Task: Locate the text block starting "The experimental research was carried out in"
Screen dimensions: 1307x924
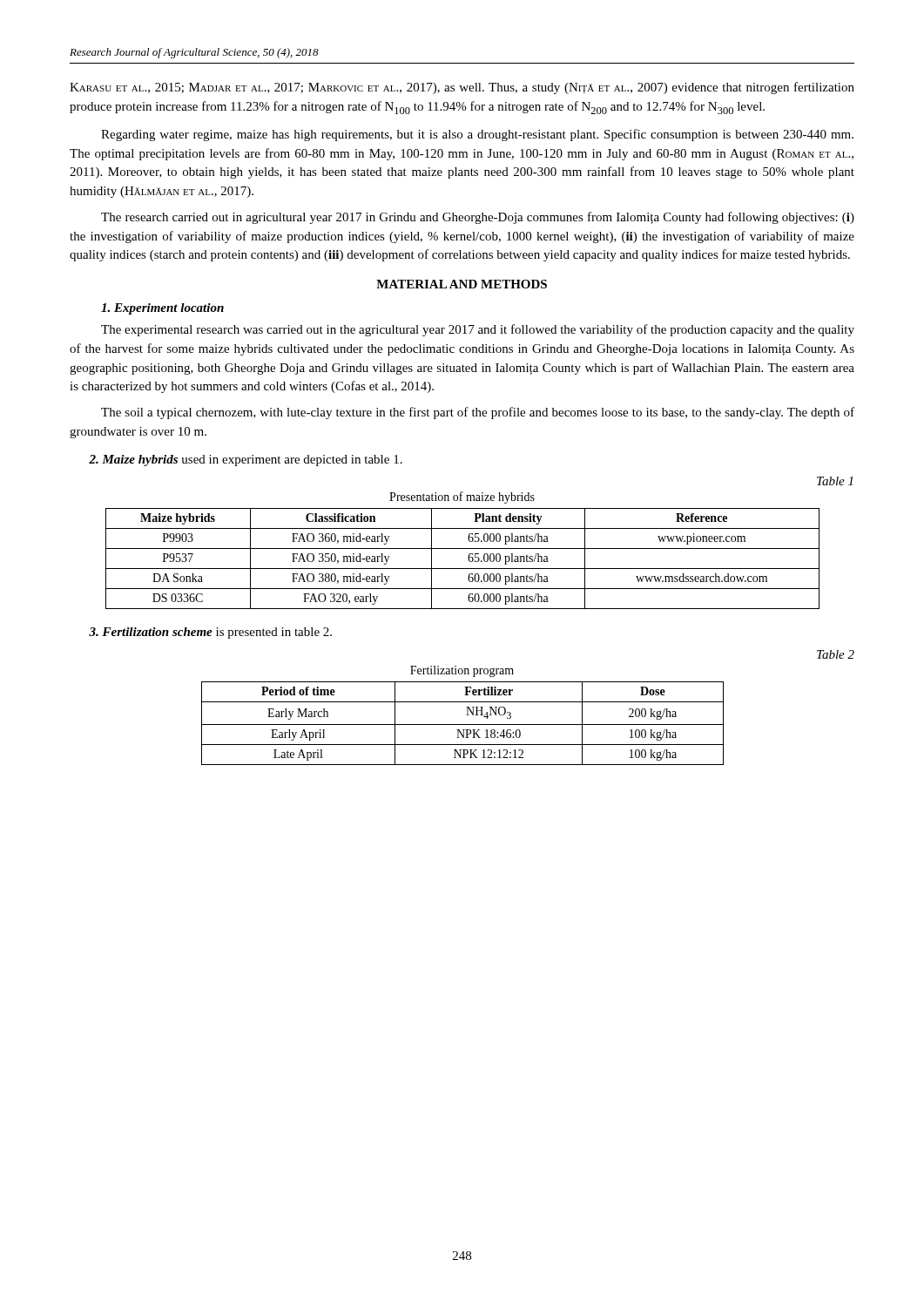Action: (x=462, y=359)
